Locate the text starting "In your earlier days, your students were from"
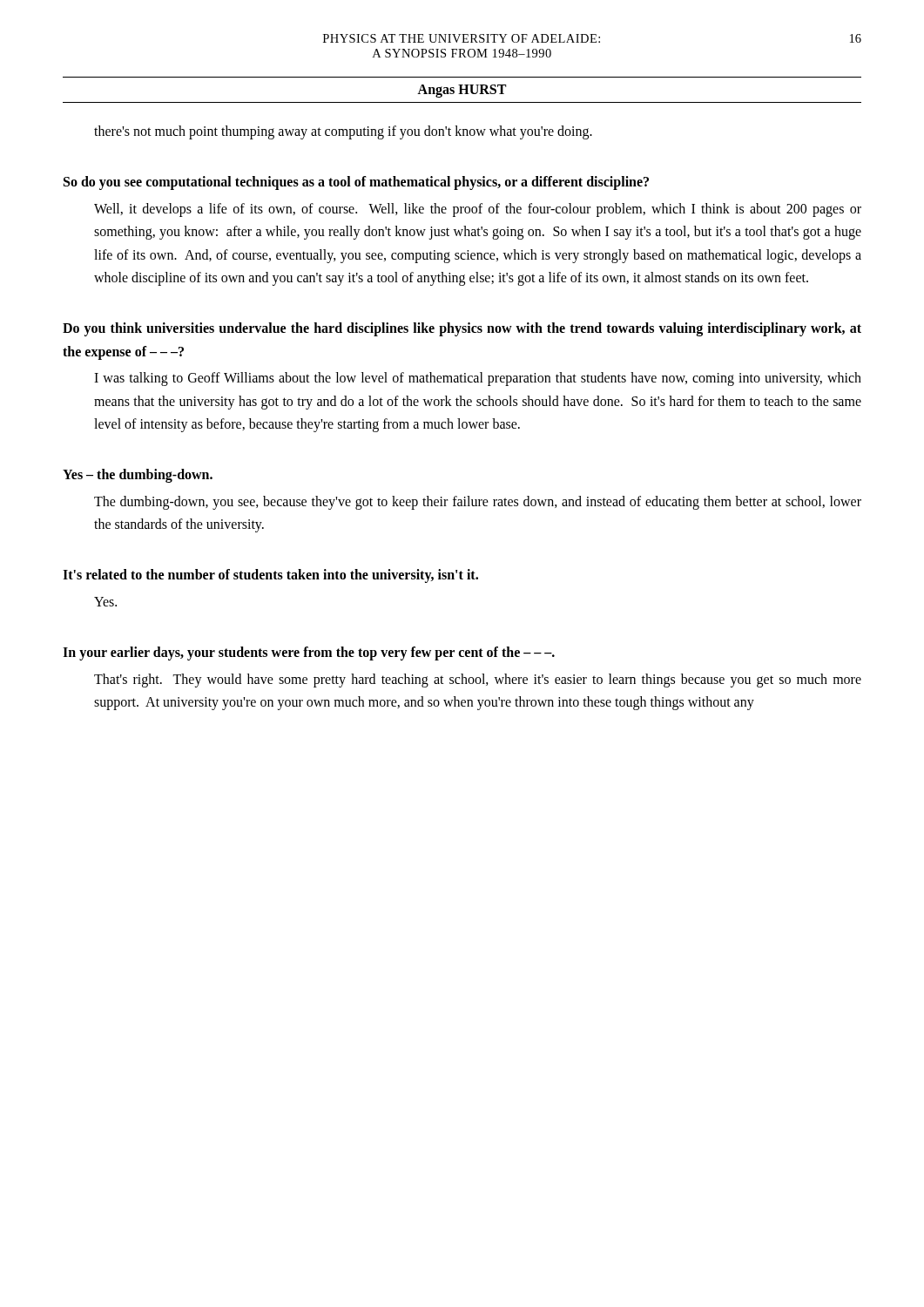The image size is (924, 1307). [309, 652]
